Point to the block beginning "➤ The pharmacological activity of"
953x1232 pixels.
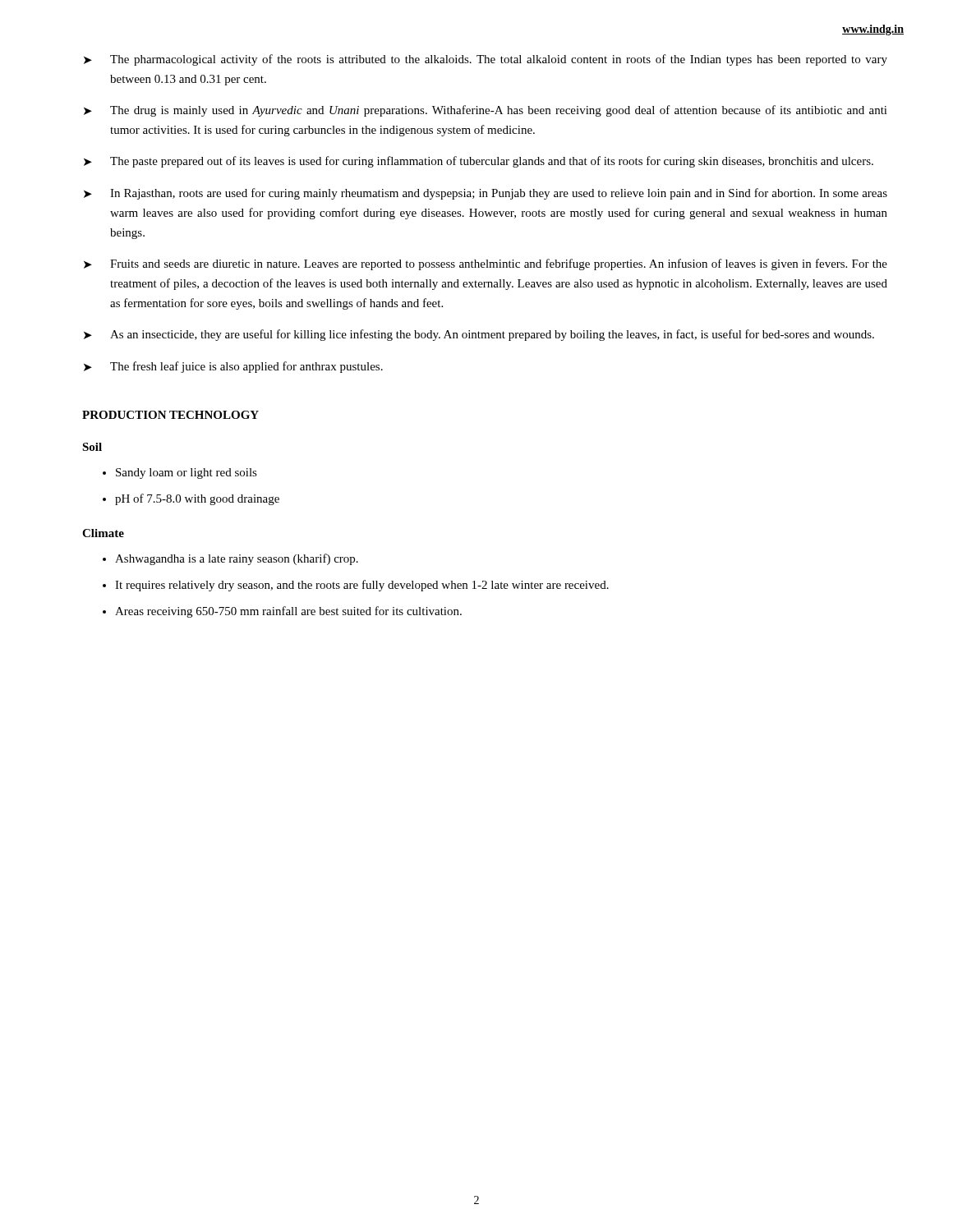tap(485, 69)
